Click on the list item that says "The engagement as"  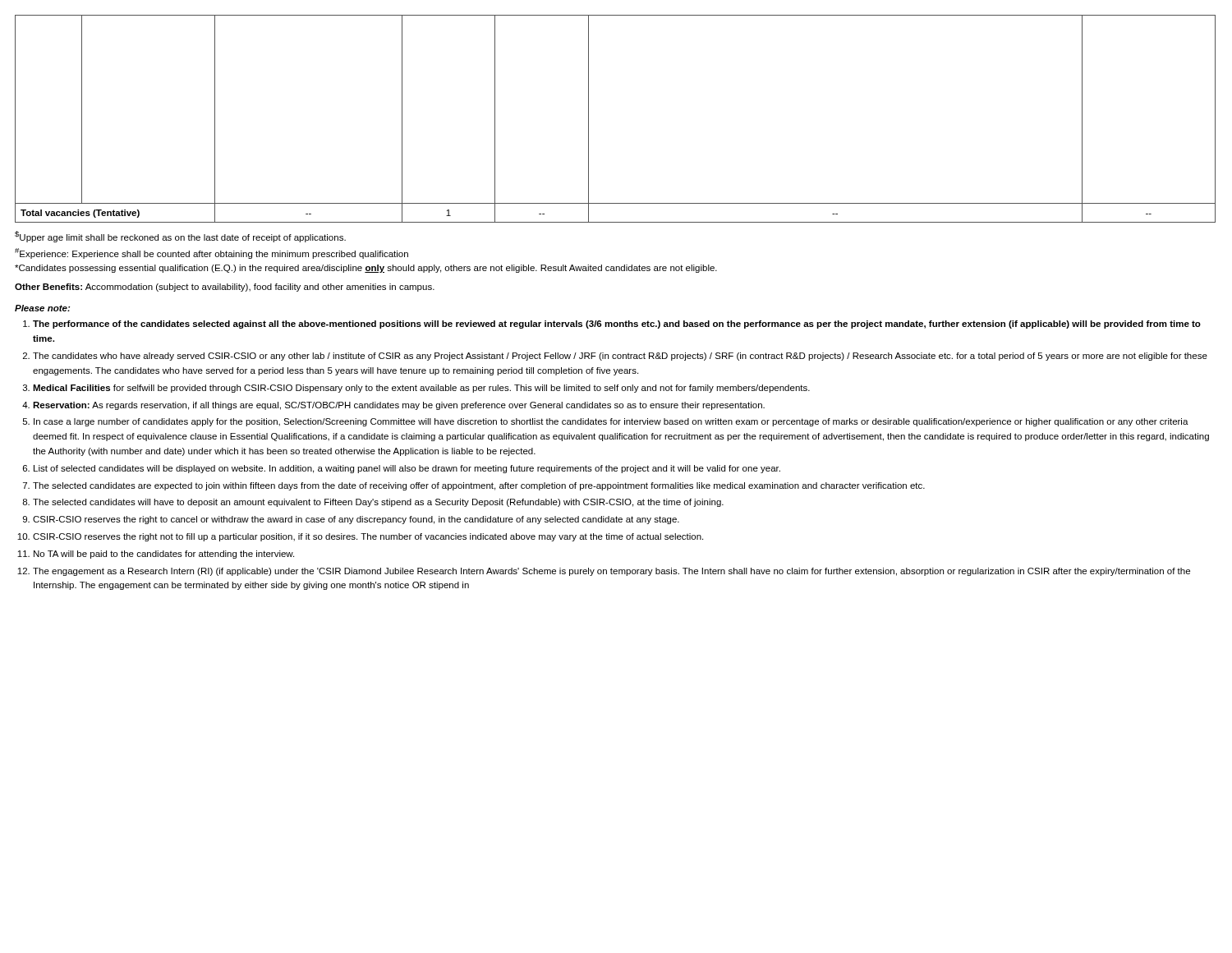[x=612, y=578]
